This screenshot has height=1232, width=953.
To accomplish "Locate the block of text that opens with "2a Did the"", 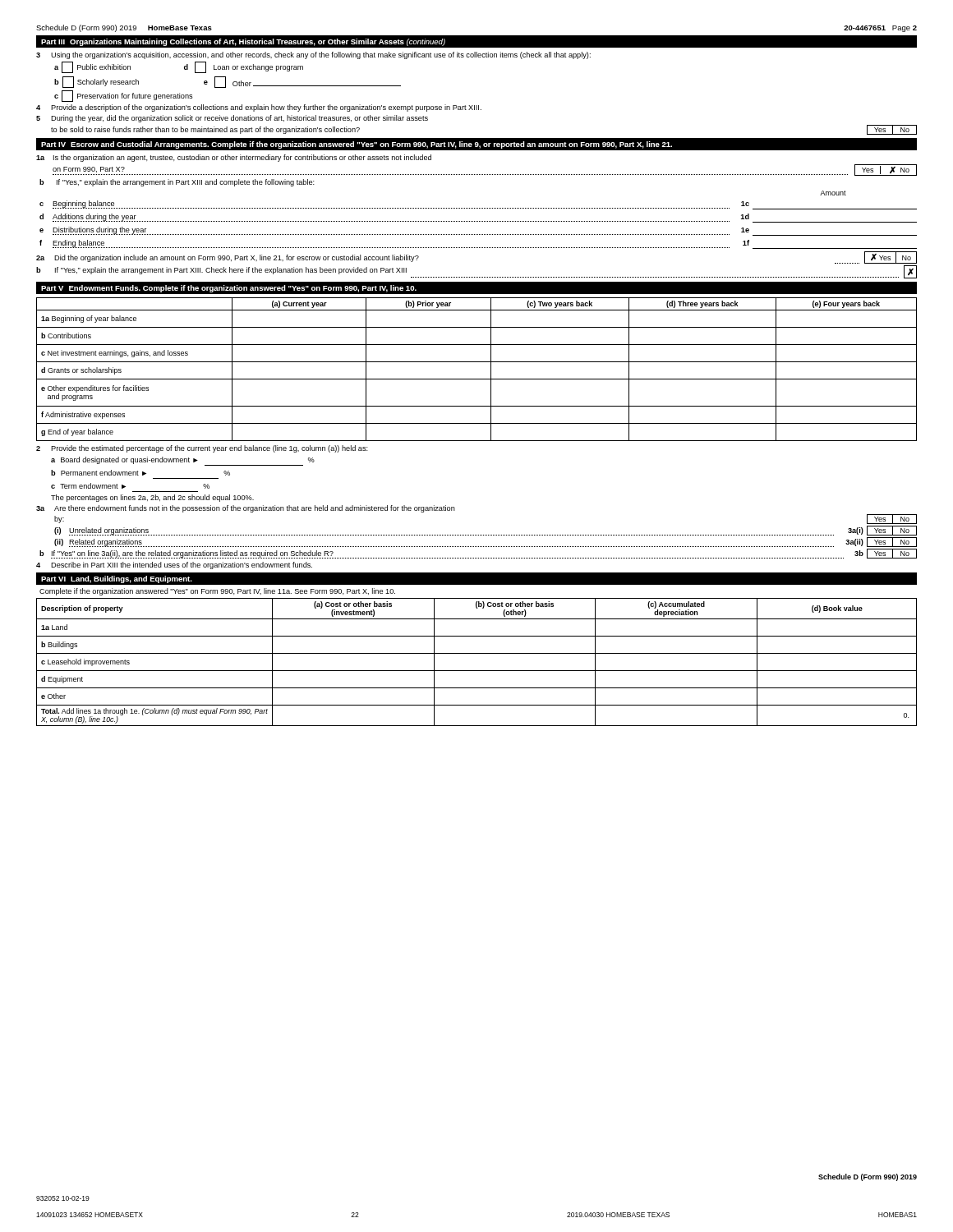I will click(x=476, y=257).
